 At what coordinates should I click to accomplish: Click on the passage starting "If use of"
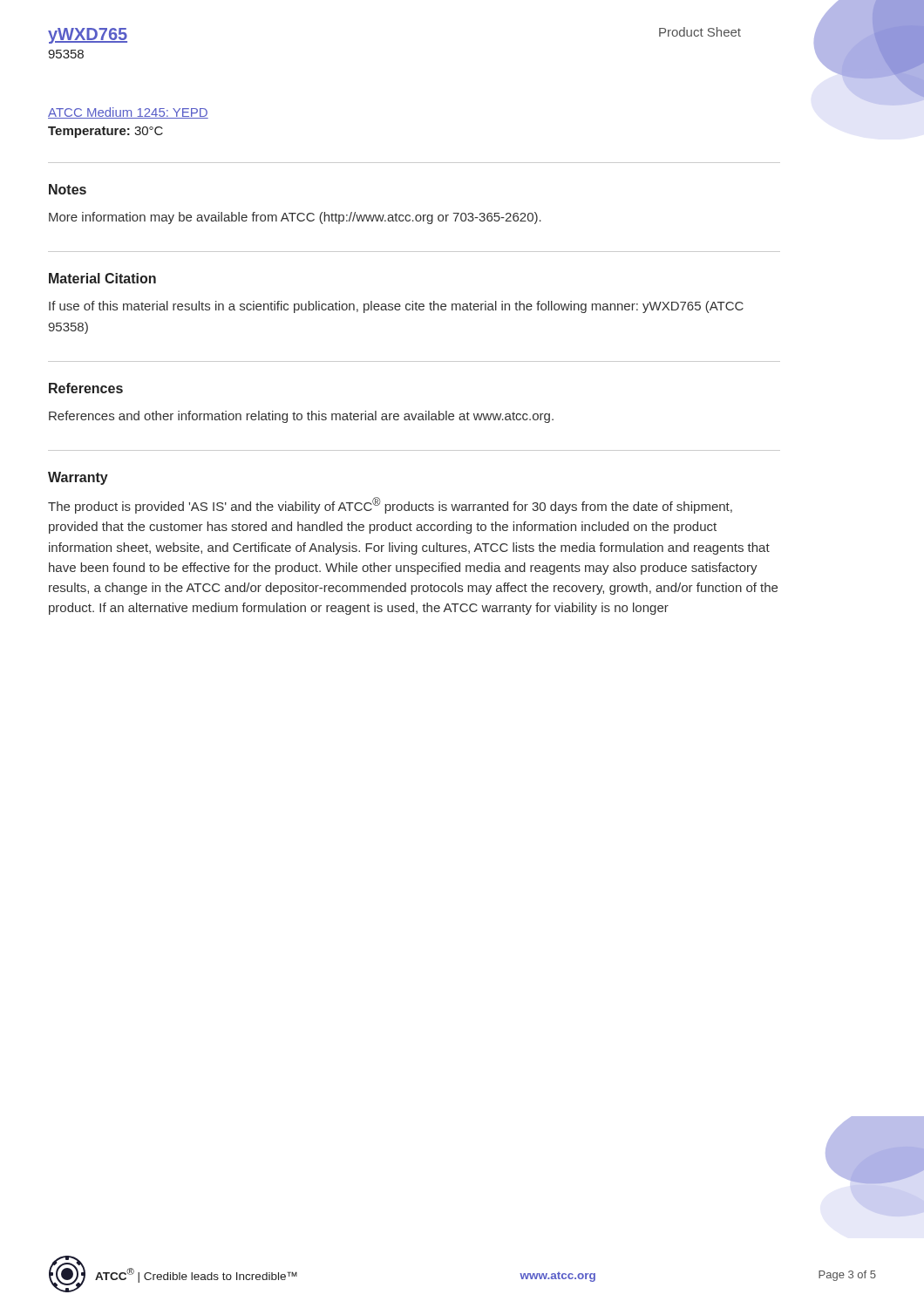point(396,316)
